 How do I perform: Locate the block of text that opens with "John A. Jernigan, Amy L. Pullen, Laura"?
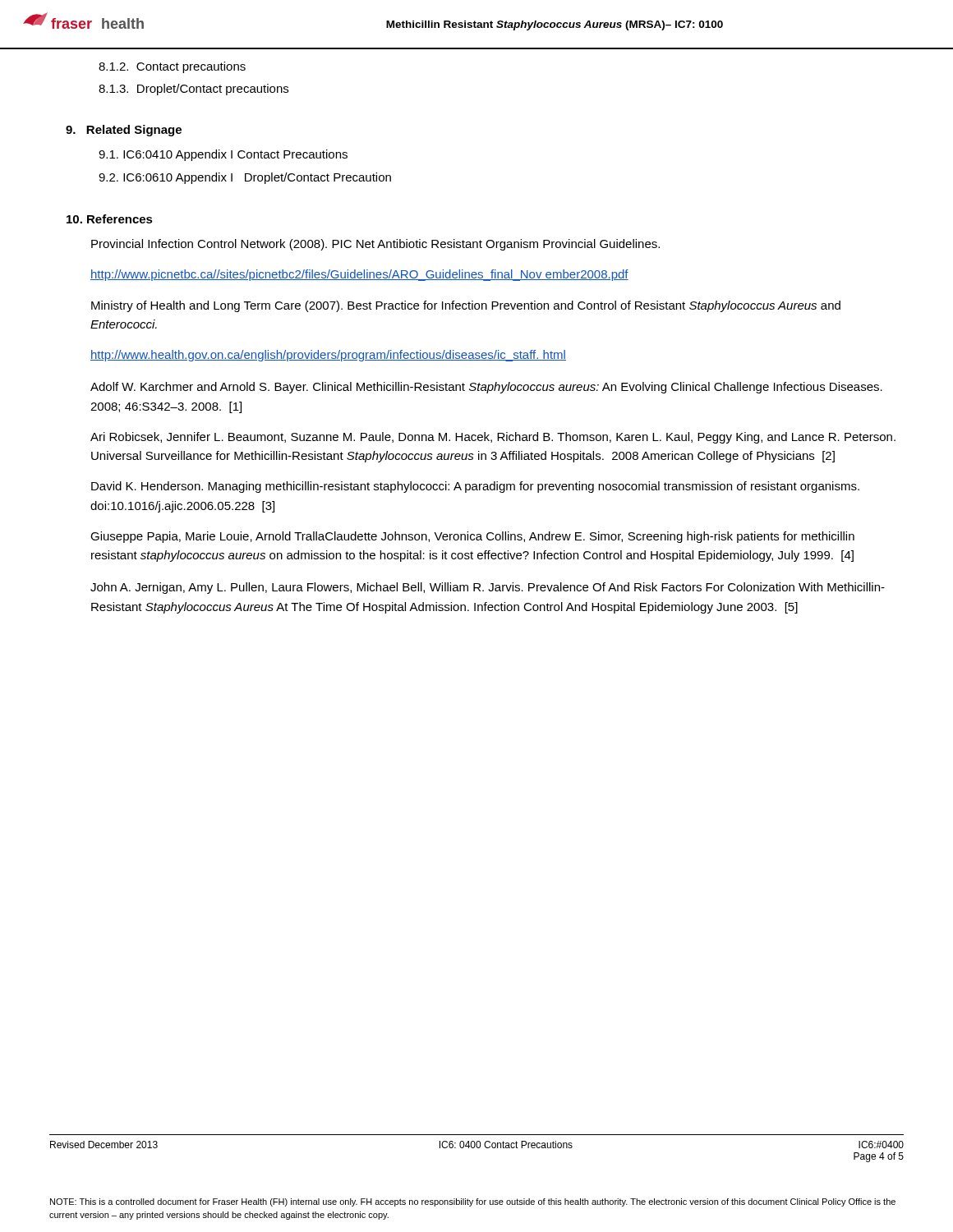click(x=488, y=597)
